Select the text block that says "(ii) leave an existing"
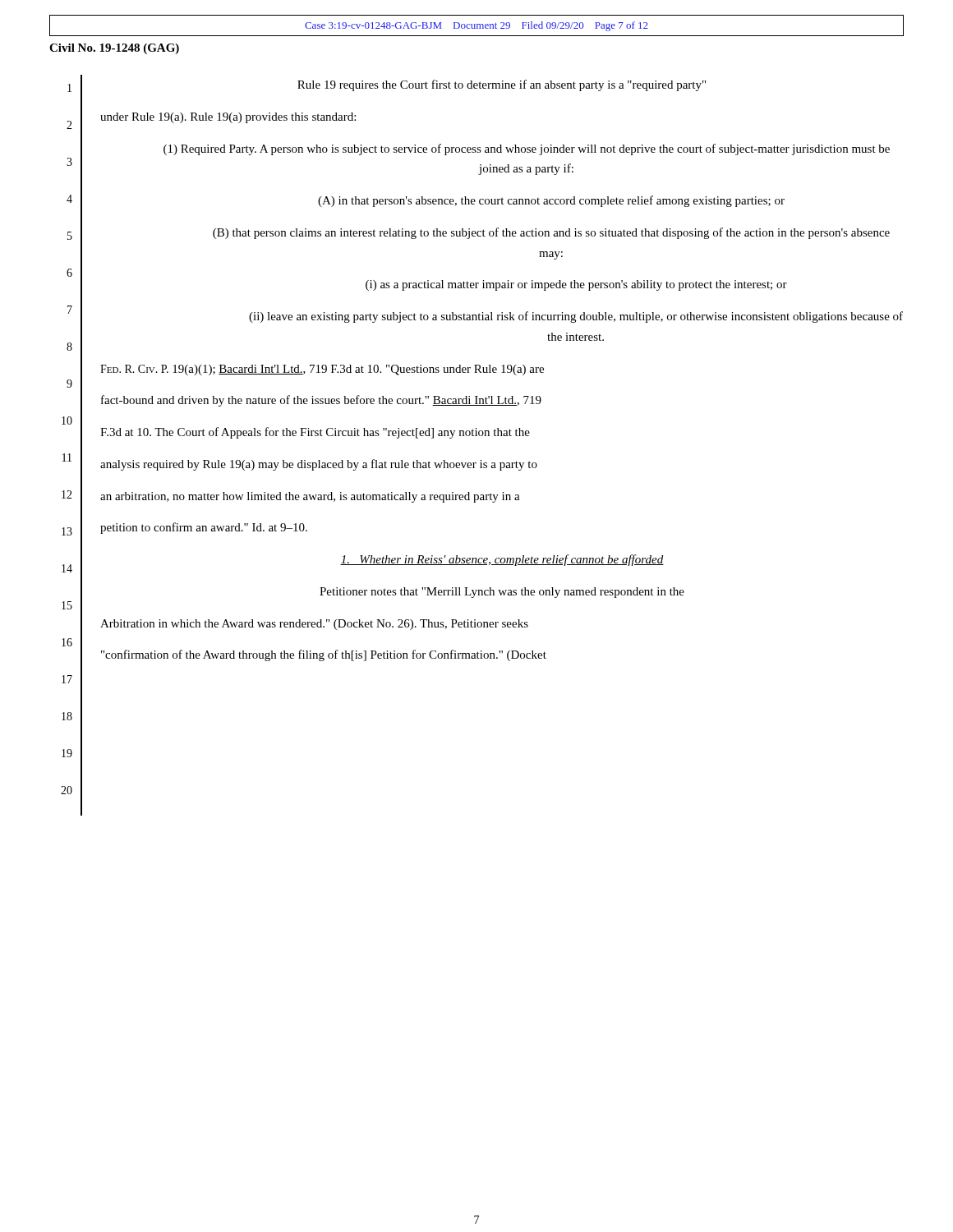 (576, 326)
